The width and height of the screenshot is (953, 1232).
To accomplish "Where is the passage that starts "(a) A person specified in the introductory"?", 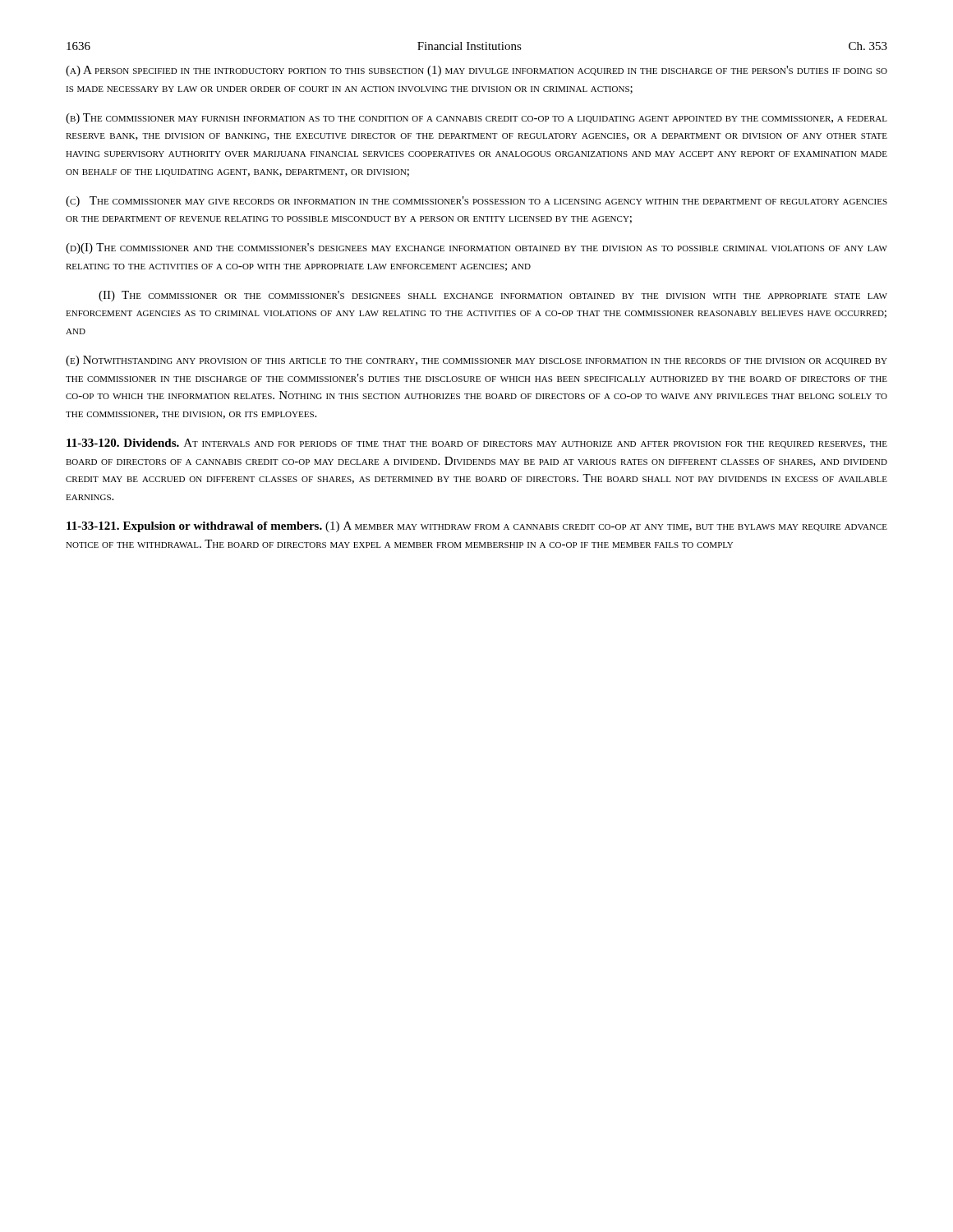I will click(x=476, y=79).
